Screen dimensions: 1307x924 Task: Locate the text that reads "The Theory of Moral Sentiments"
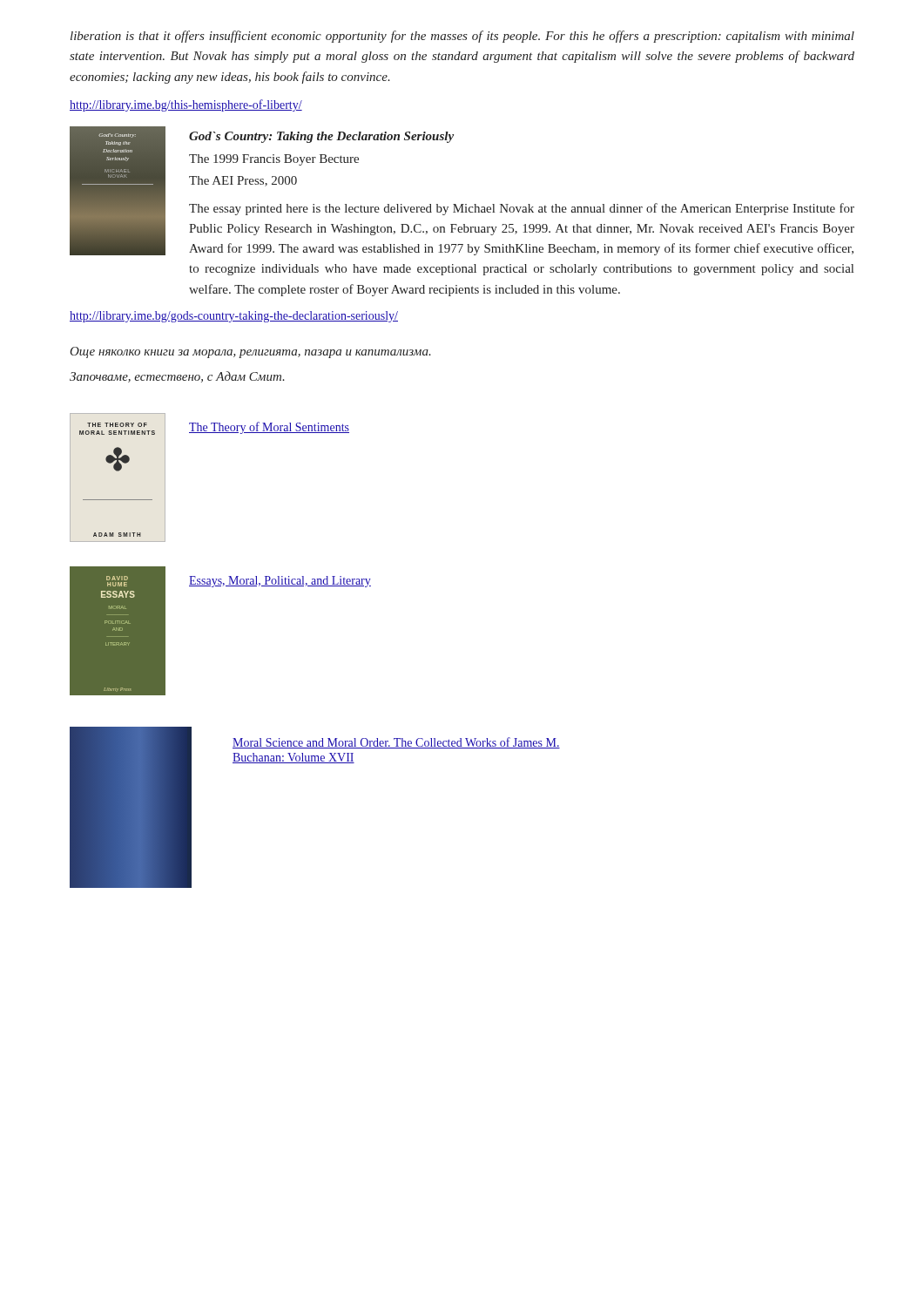(x=269, y=427)
